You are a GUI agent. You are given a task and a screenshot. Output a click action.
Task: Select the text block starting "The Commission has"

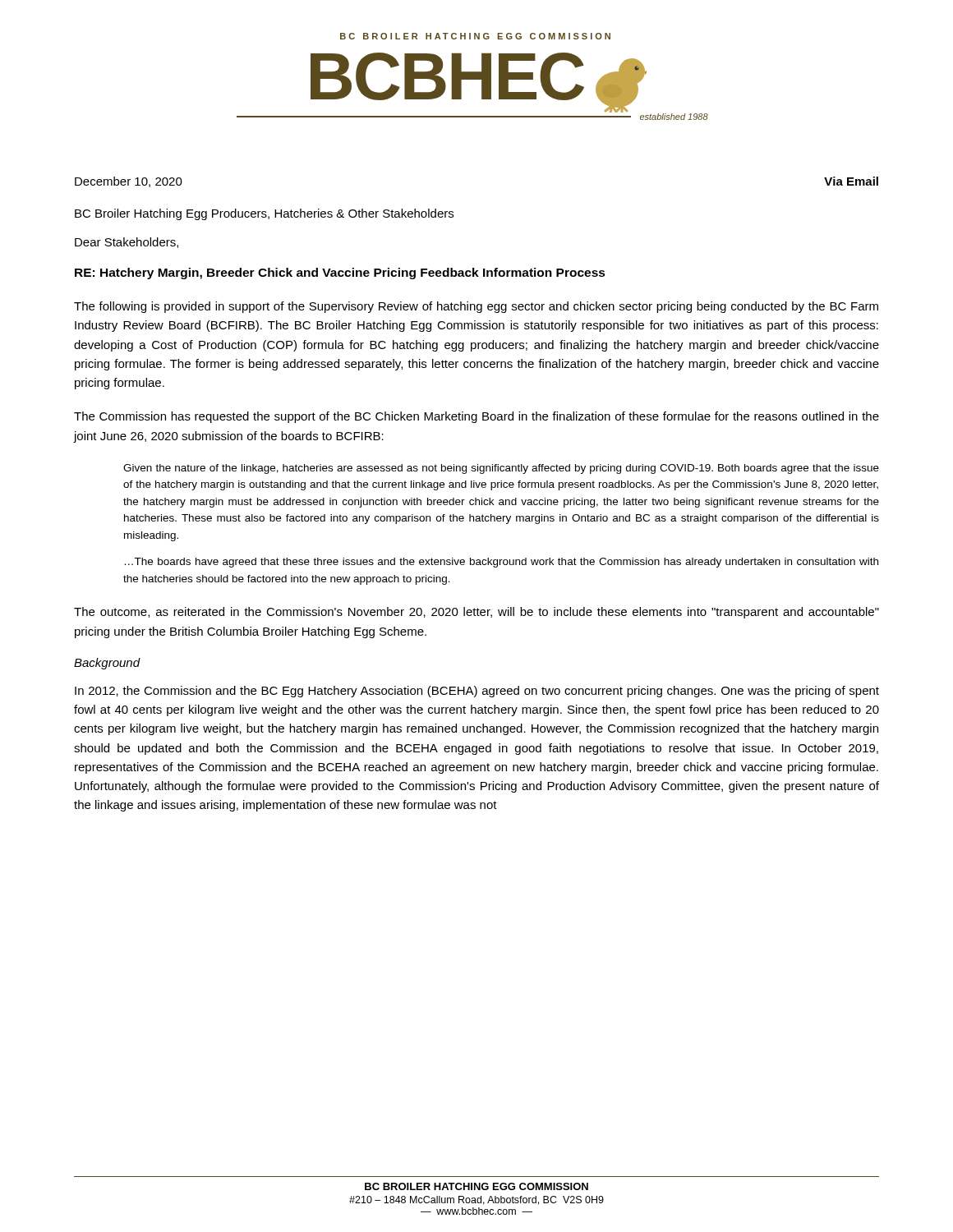476,426
